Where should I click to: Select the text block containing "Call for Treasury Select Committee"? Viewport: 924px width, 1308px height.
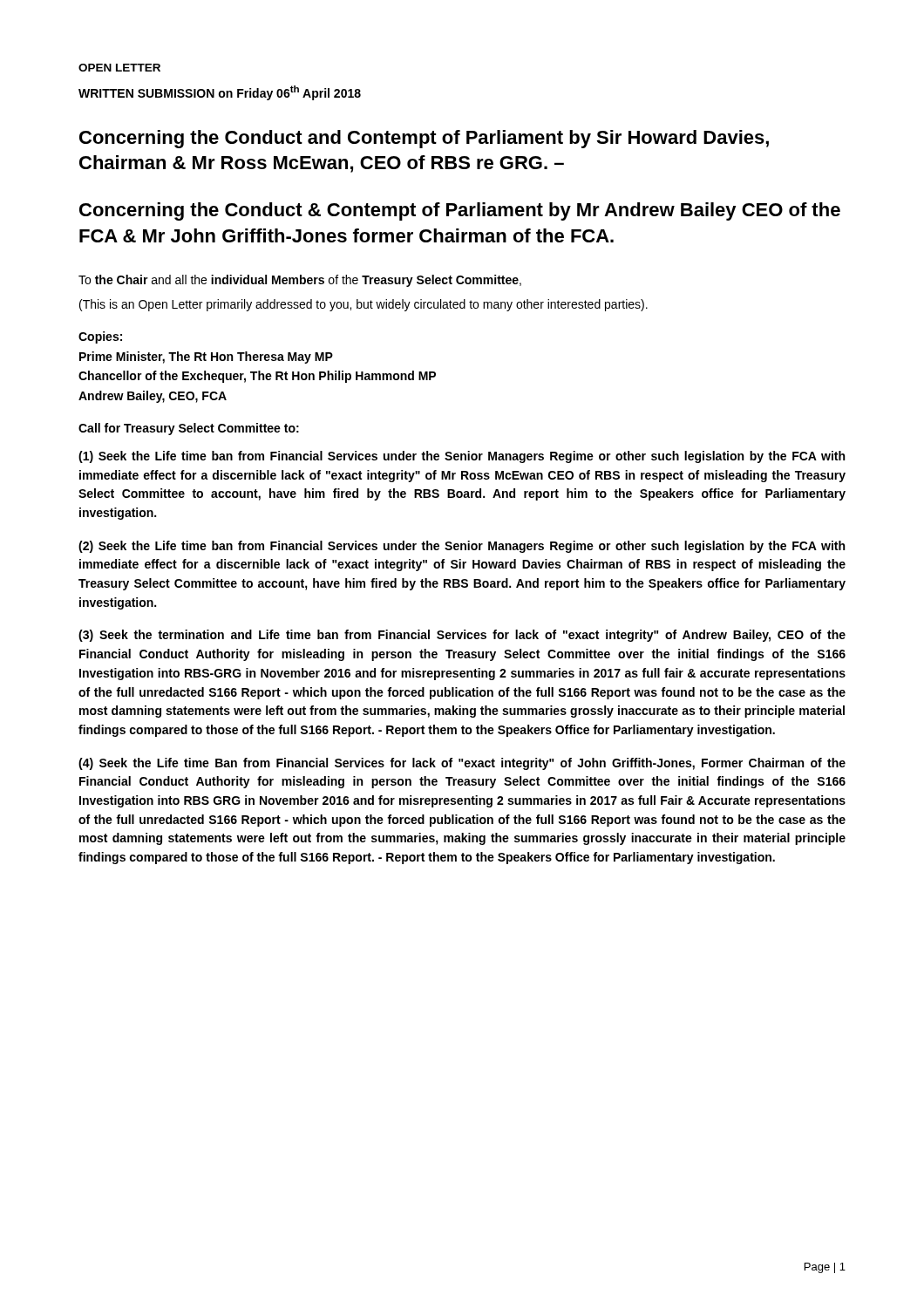[189, 428]
